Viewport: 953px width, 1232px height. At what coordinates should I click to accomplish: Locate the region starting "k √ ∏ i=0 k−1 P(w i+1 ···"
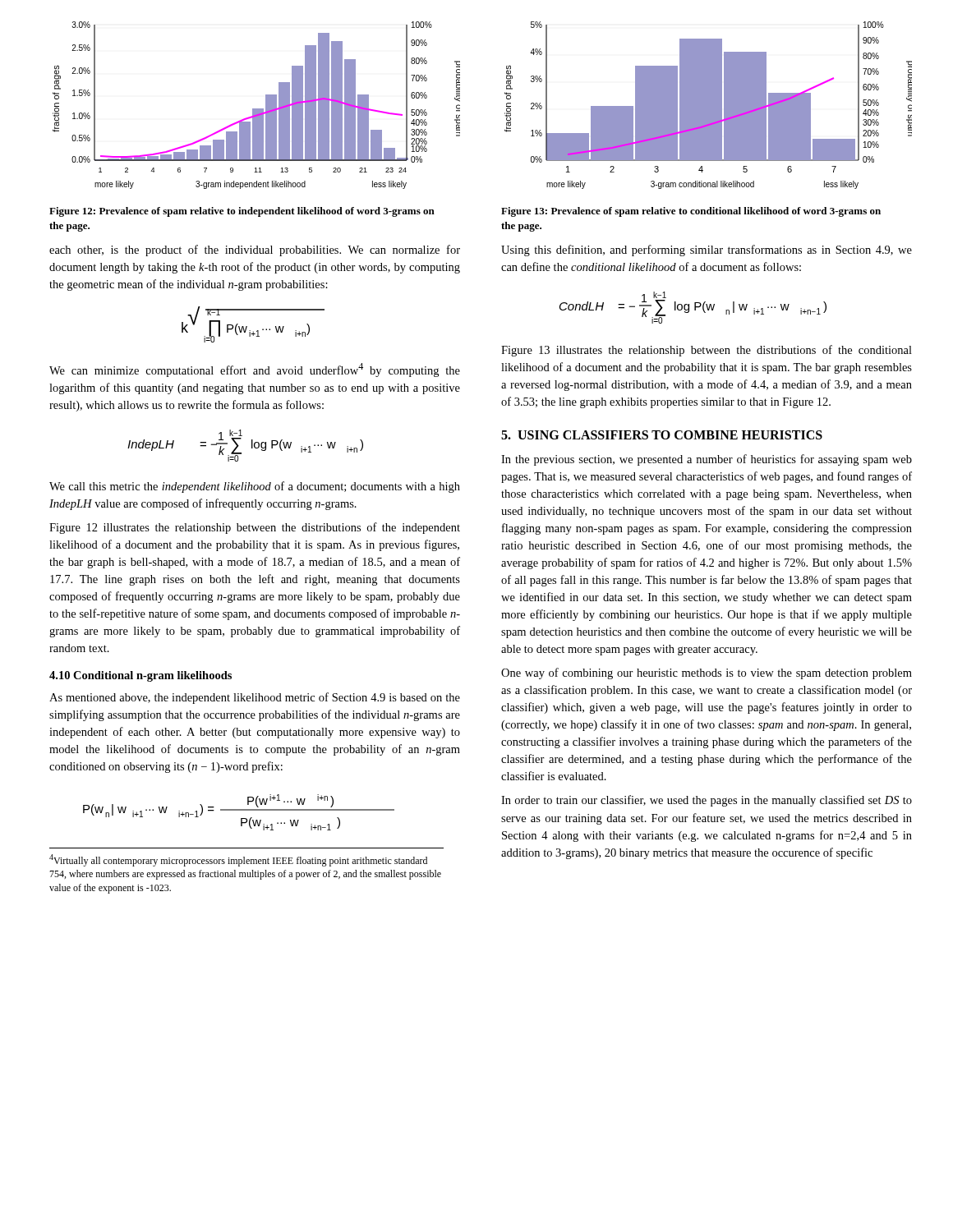[255, 324]
